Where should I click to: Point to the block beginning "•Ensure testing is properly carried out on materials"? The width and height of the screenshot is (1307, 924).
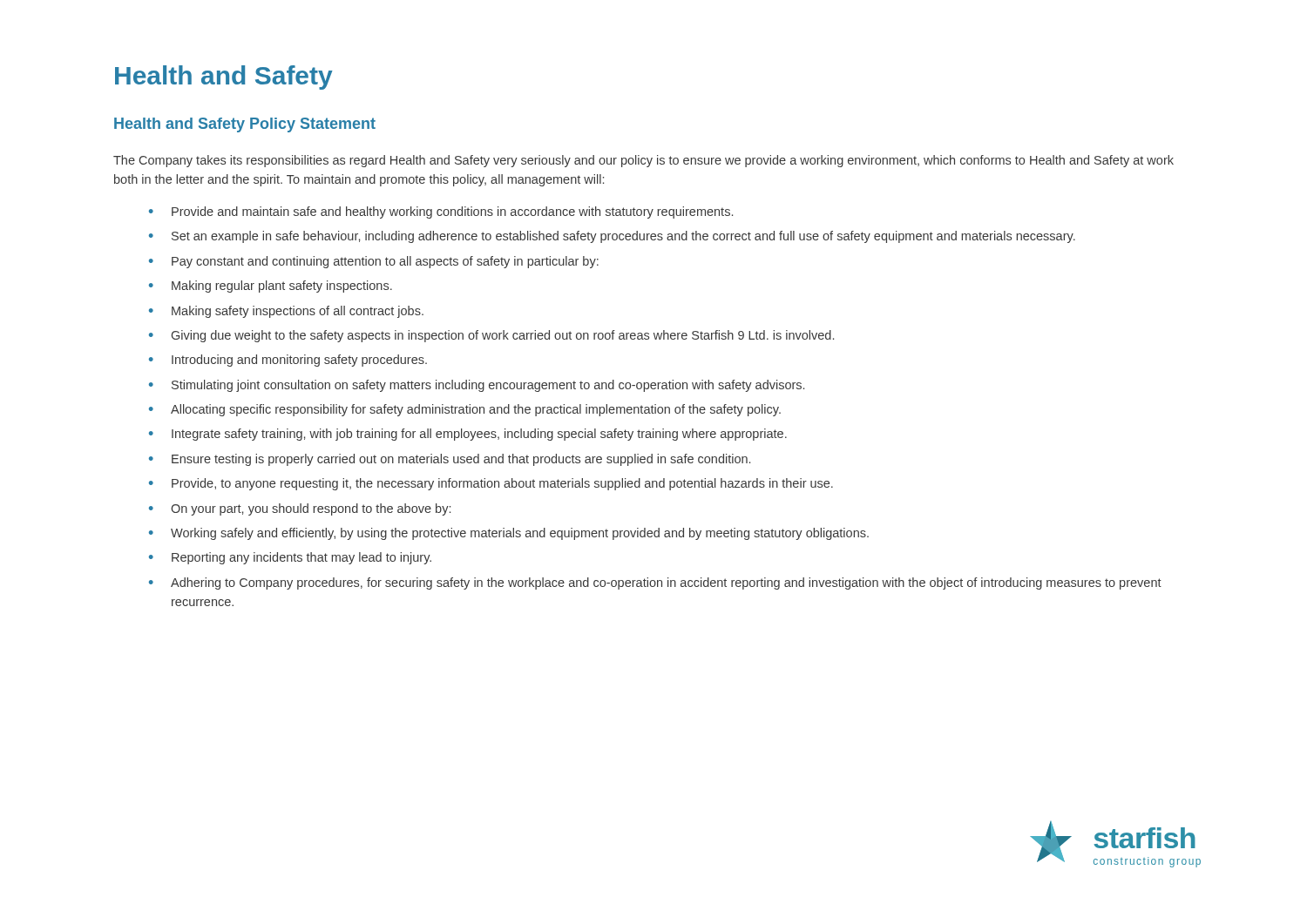(x=671, y=459)
